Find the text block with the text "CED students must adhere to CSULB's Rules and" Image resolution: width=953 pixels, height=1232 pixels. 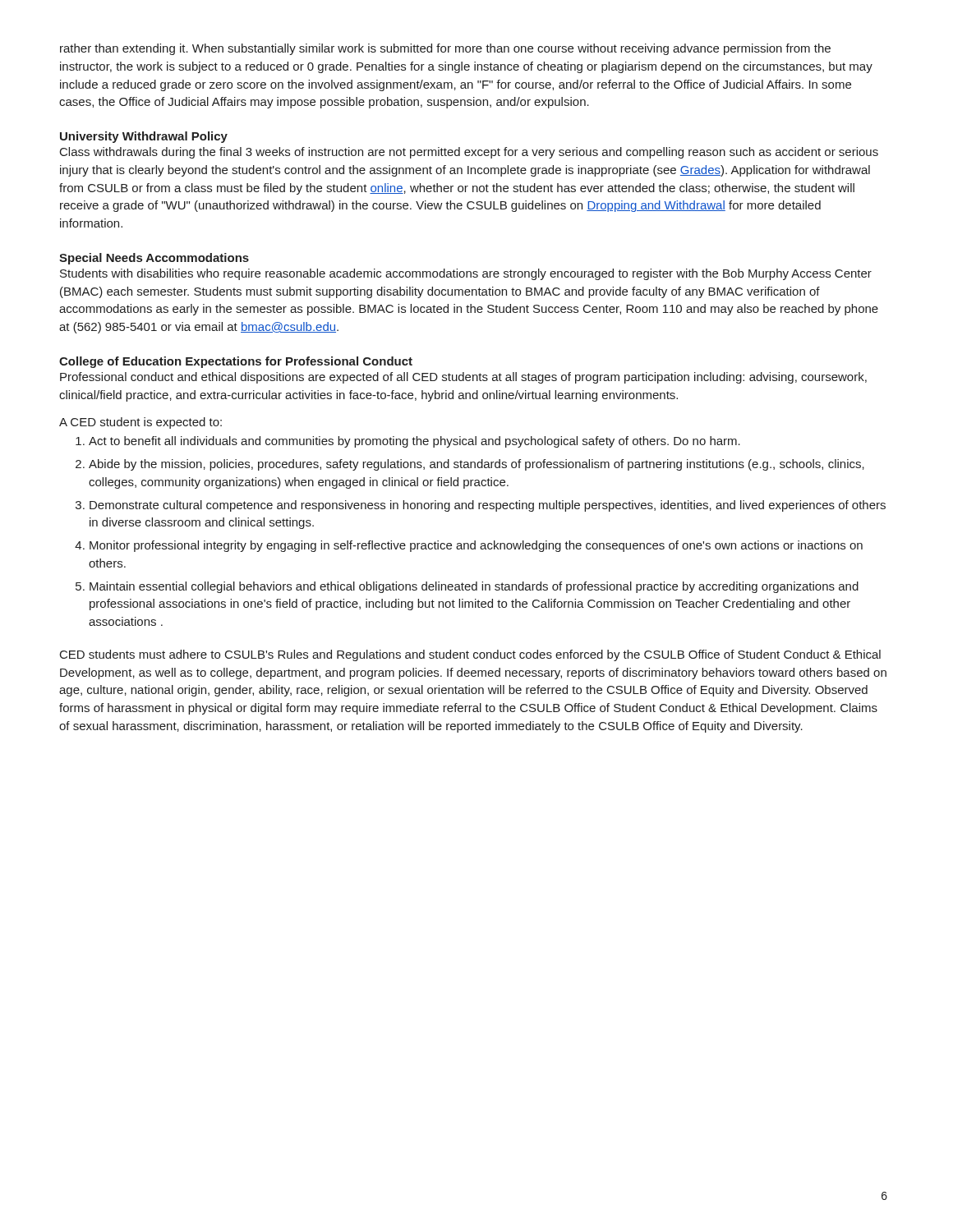coord(473,690)
